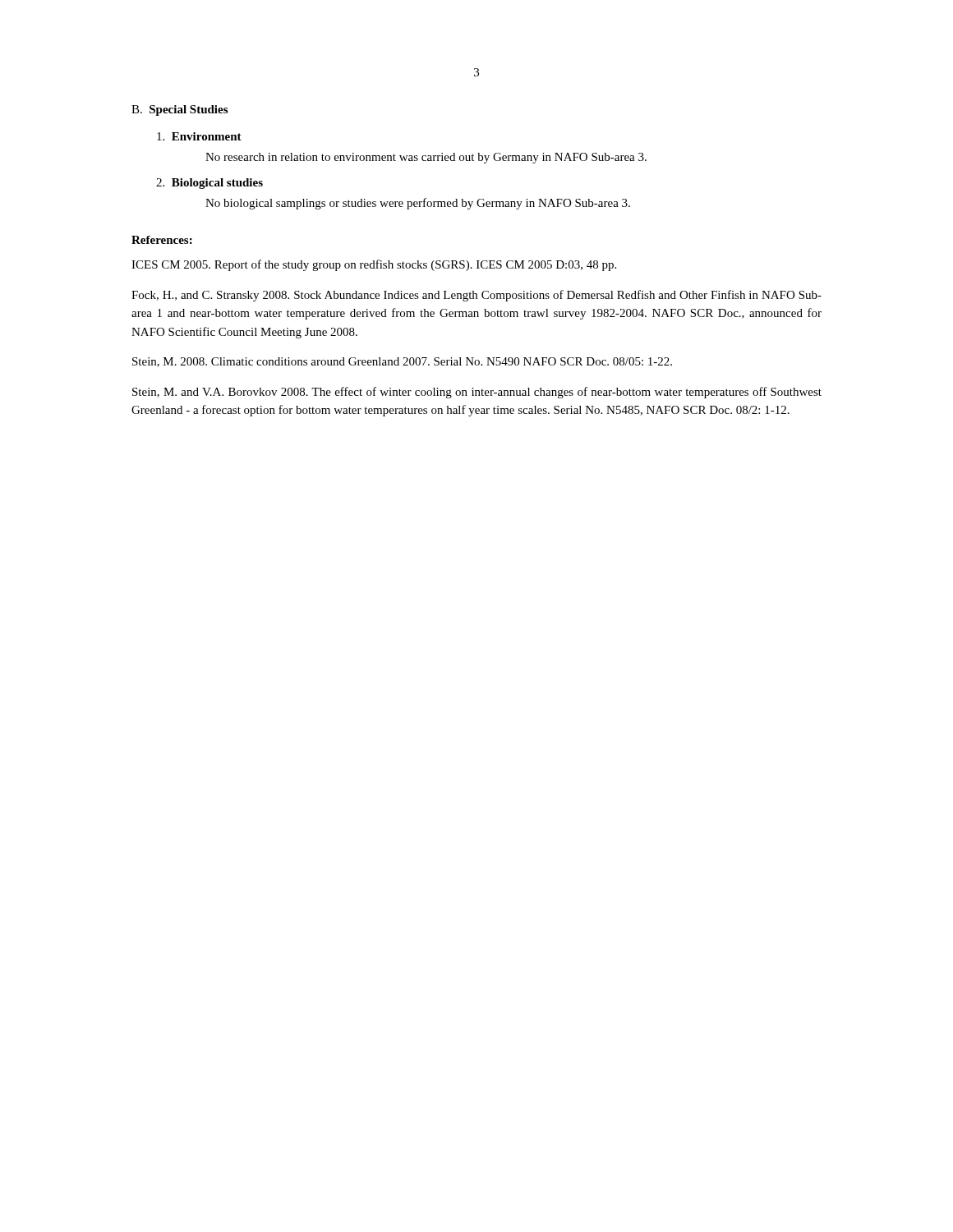The image size is (953, 1232).
Task: Where is the passage that starts "Fock, H., and C. Stransky 2008."?
Action: coord(476,313)
